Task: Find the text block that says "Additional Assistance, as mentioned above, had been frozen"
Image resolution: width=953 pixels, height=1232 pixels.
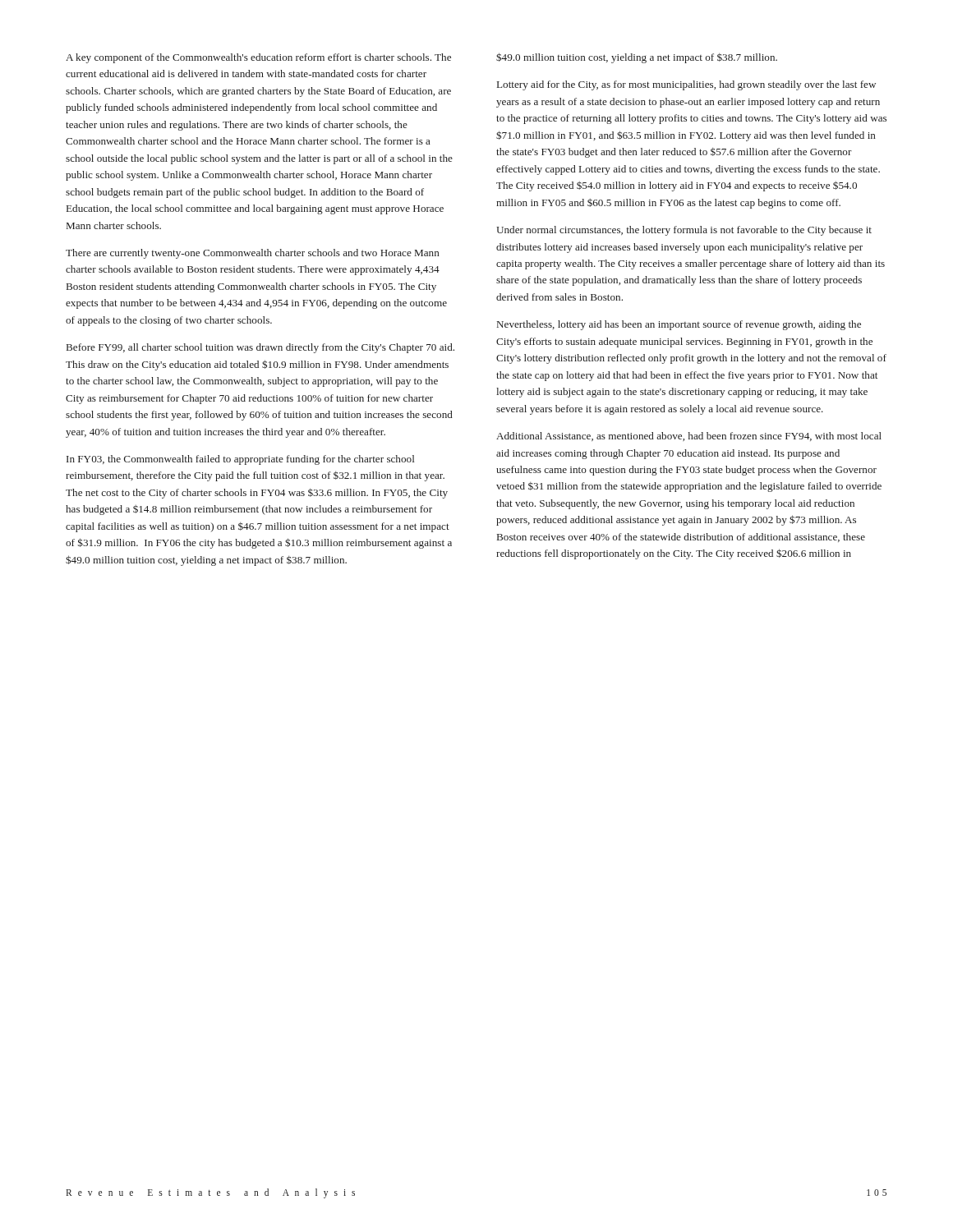Action: [692, 495]
